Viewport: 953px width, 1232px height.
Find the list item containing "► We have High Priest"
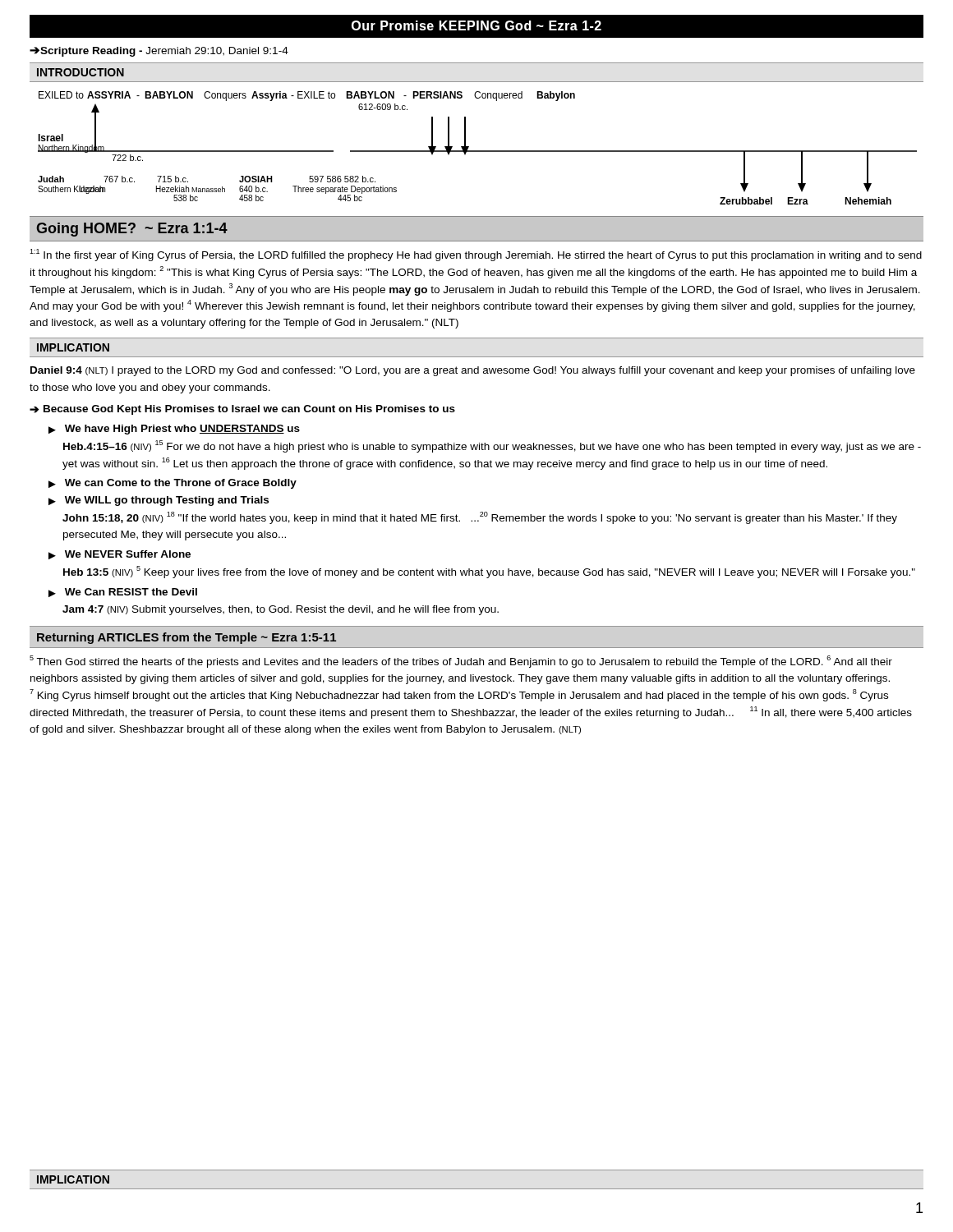click(x=174, y=430)
